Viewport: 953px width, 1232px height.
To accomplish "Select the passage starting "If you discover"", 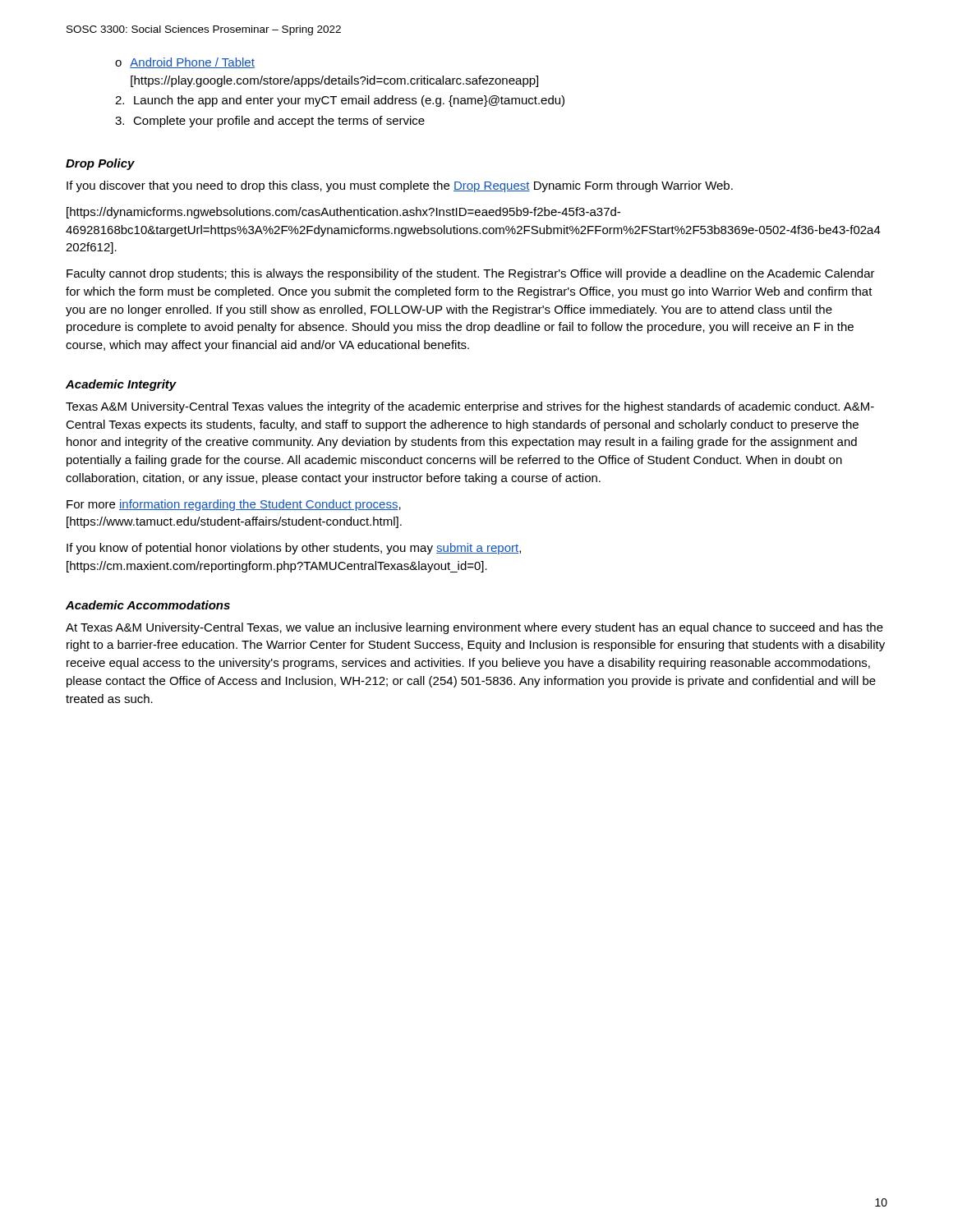I will pos(400,185).
